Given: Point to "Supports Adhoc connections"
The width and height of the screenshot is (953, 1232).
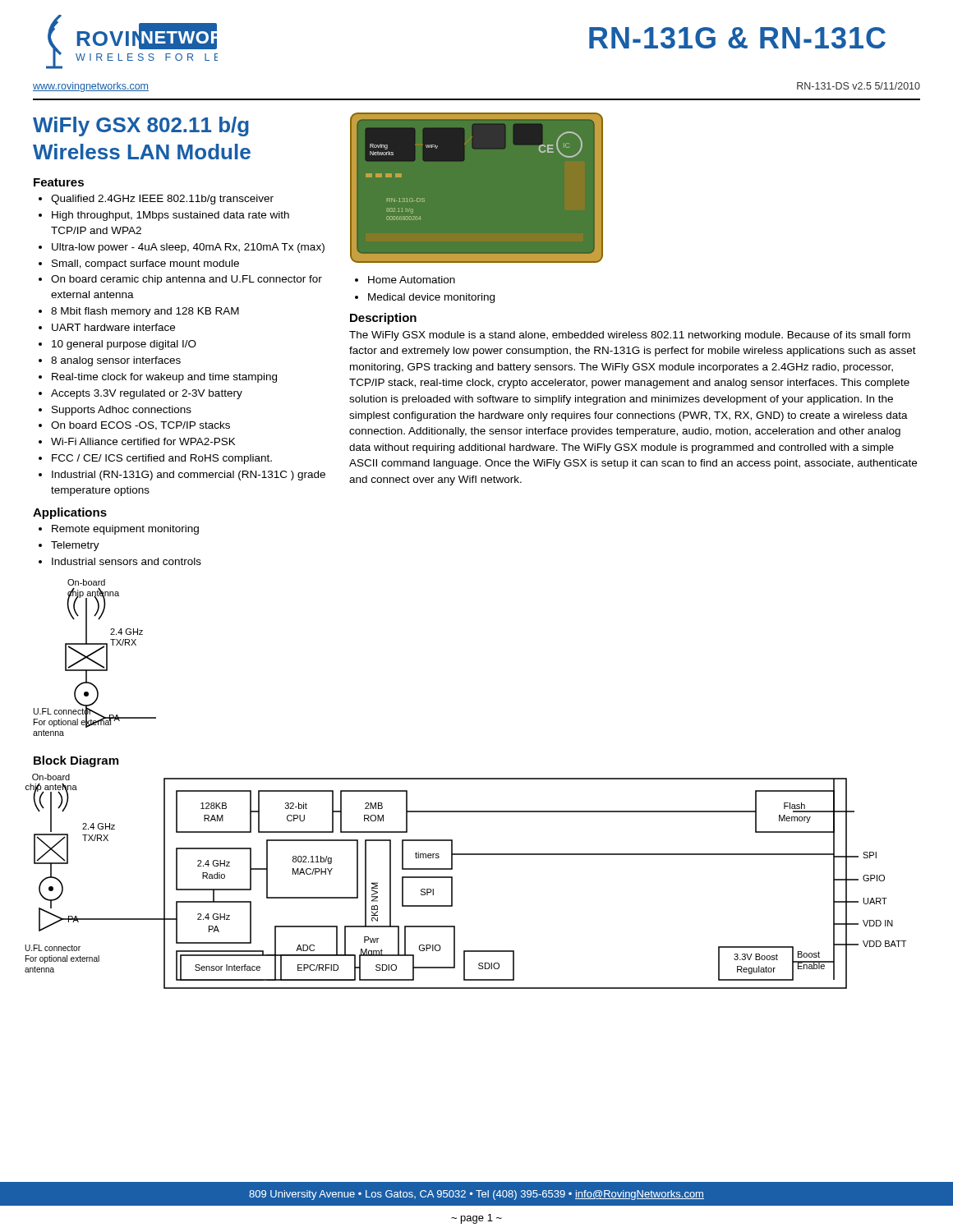Looking at the screenshot, I should tap(121, 409).
